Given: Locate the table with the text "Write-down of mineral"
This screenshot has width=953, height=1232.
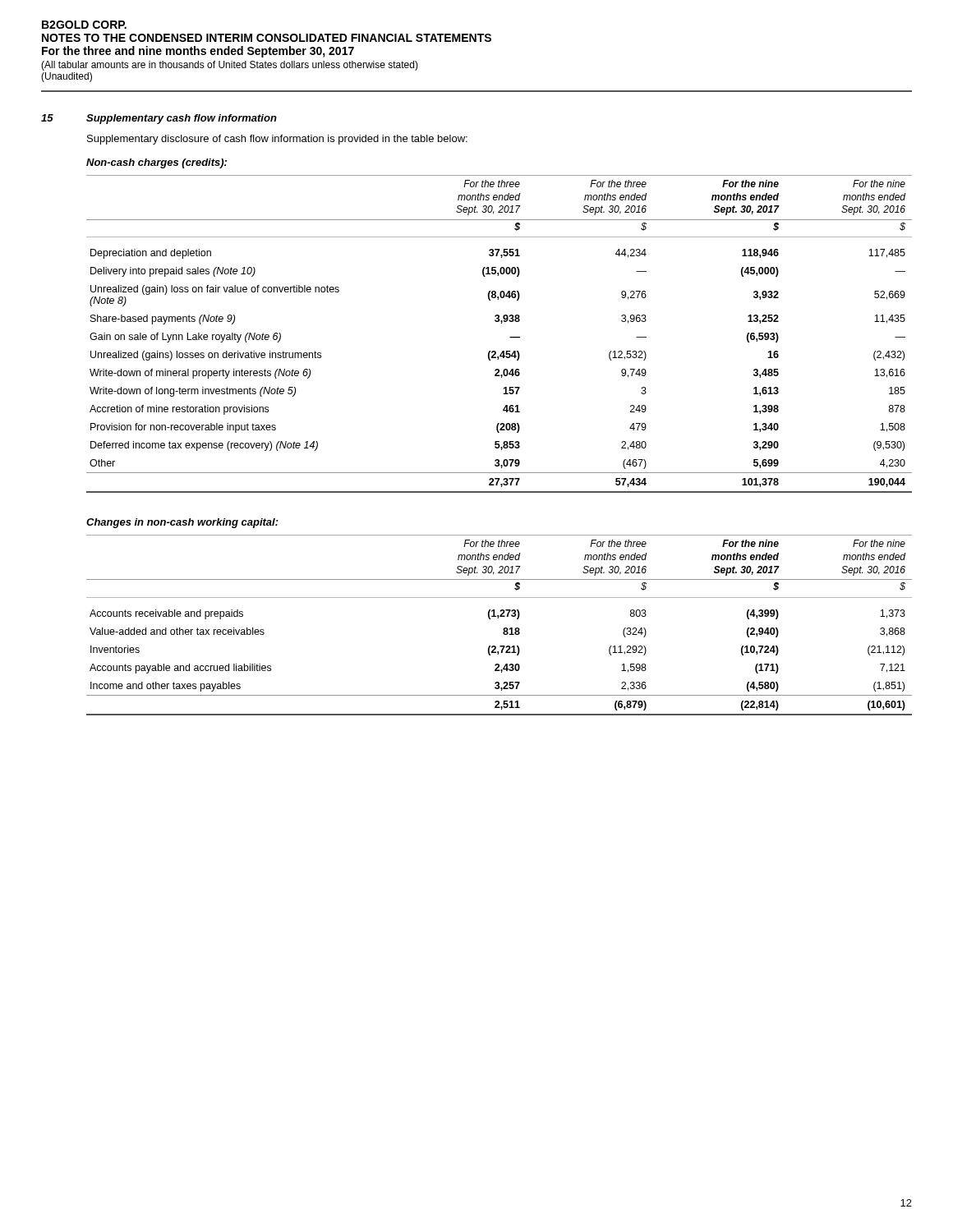Looking at the screenshot, I should tap(499, 334).
